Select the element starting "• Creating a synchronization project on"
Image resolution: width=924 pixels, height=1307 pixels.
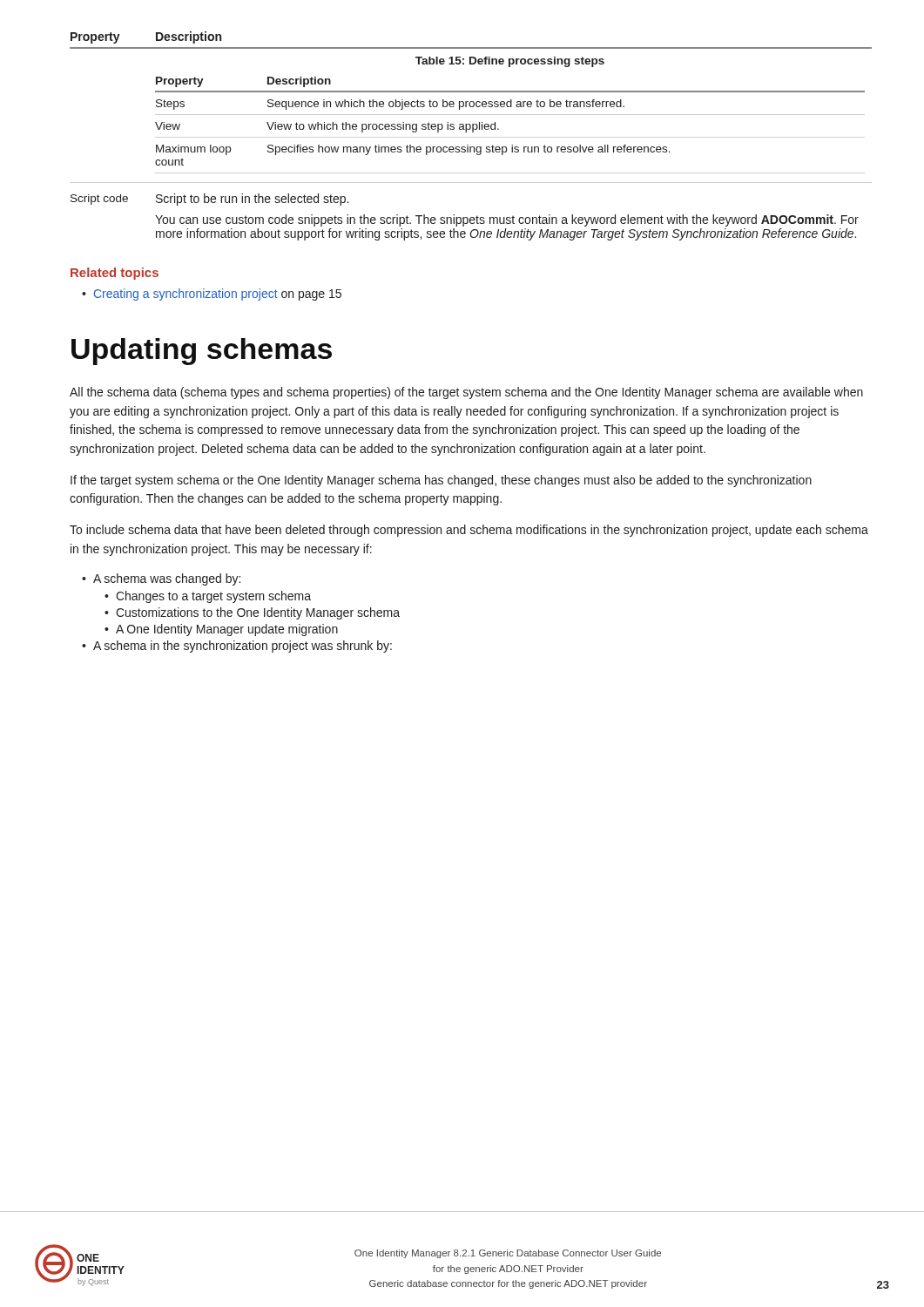pyautogui.click(x=212, y=295)
